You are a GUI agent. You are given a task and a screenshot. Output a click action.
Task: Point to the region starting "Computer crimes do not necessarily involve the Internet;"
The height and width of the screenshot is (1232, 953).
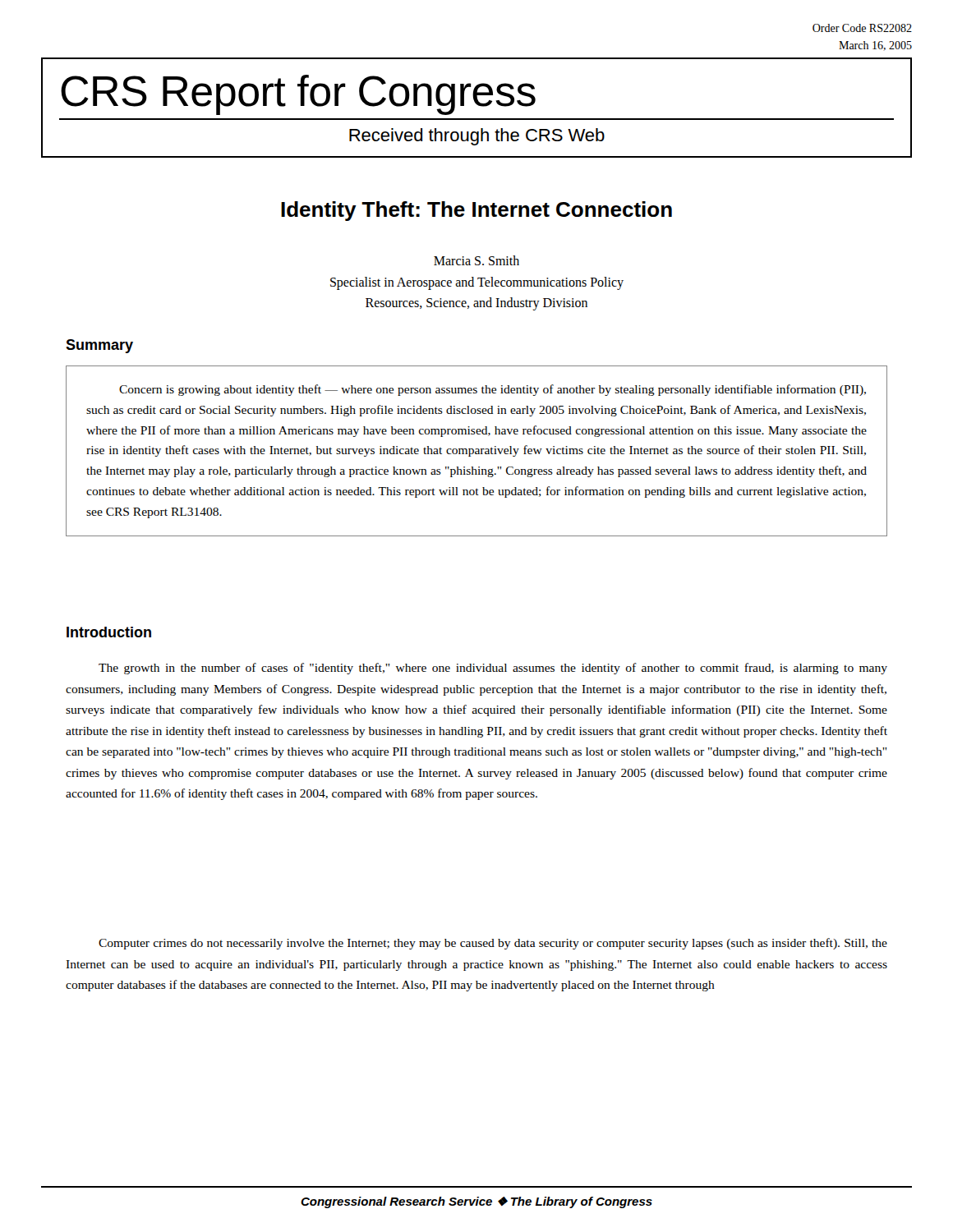(x=476, y=963)
